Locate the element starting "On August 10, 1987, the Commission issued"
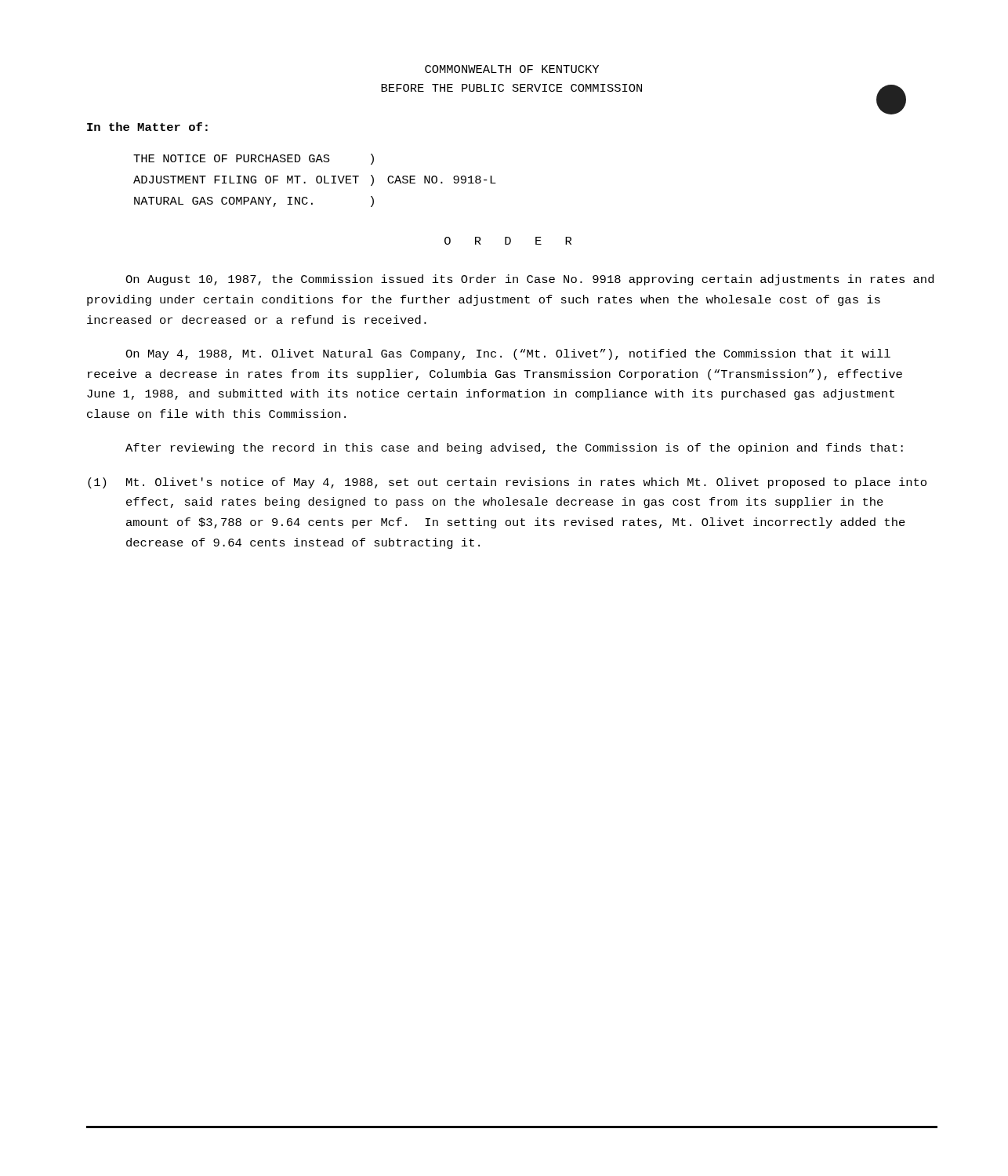Image resolution: width=1008 pixels, height=1176 pixels. tap(510, 300)
